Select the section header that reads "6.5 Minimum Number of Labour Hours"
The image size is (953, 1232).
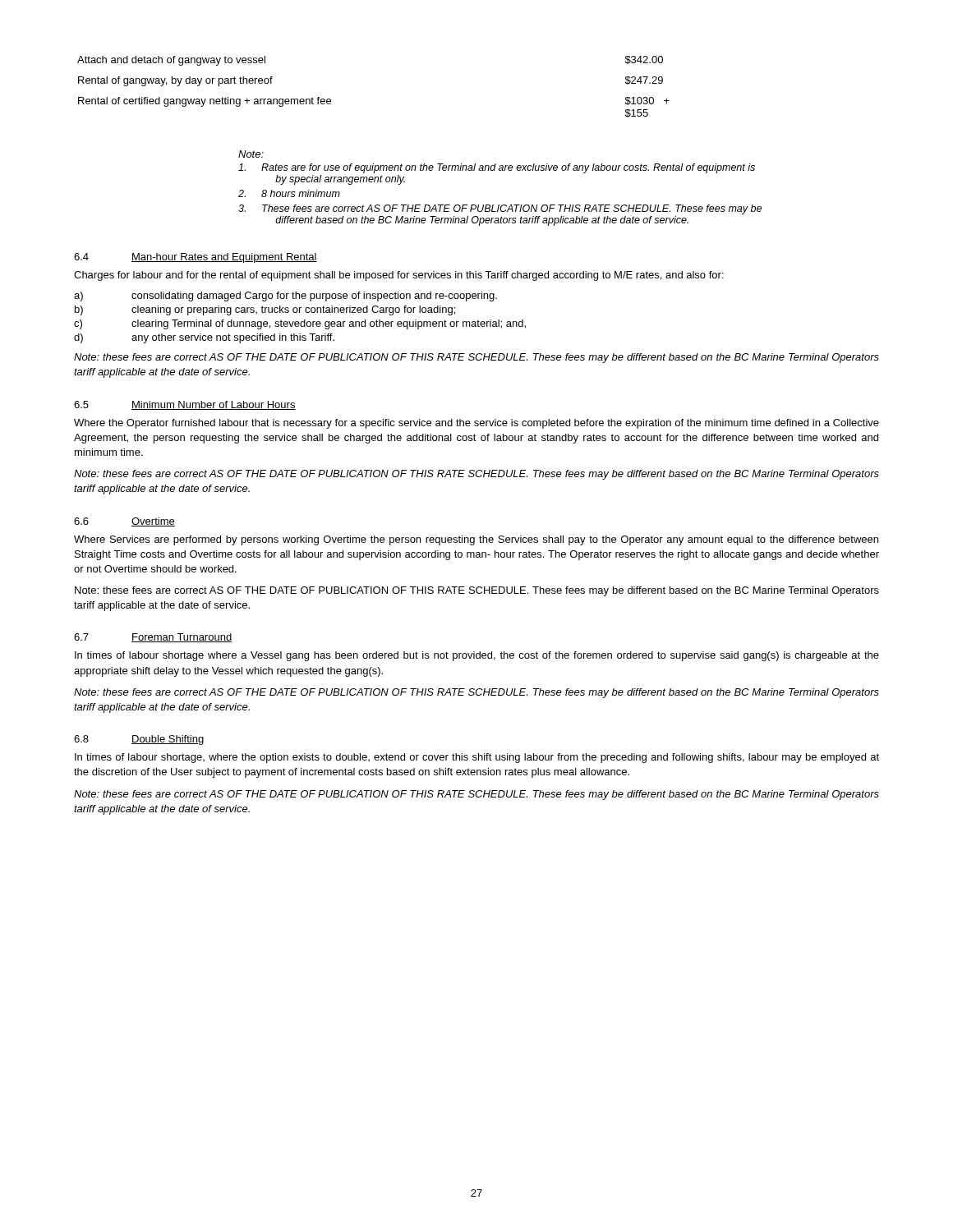pos(185,404)
